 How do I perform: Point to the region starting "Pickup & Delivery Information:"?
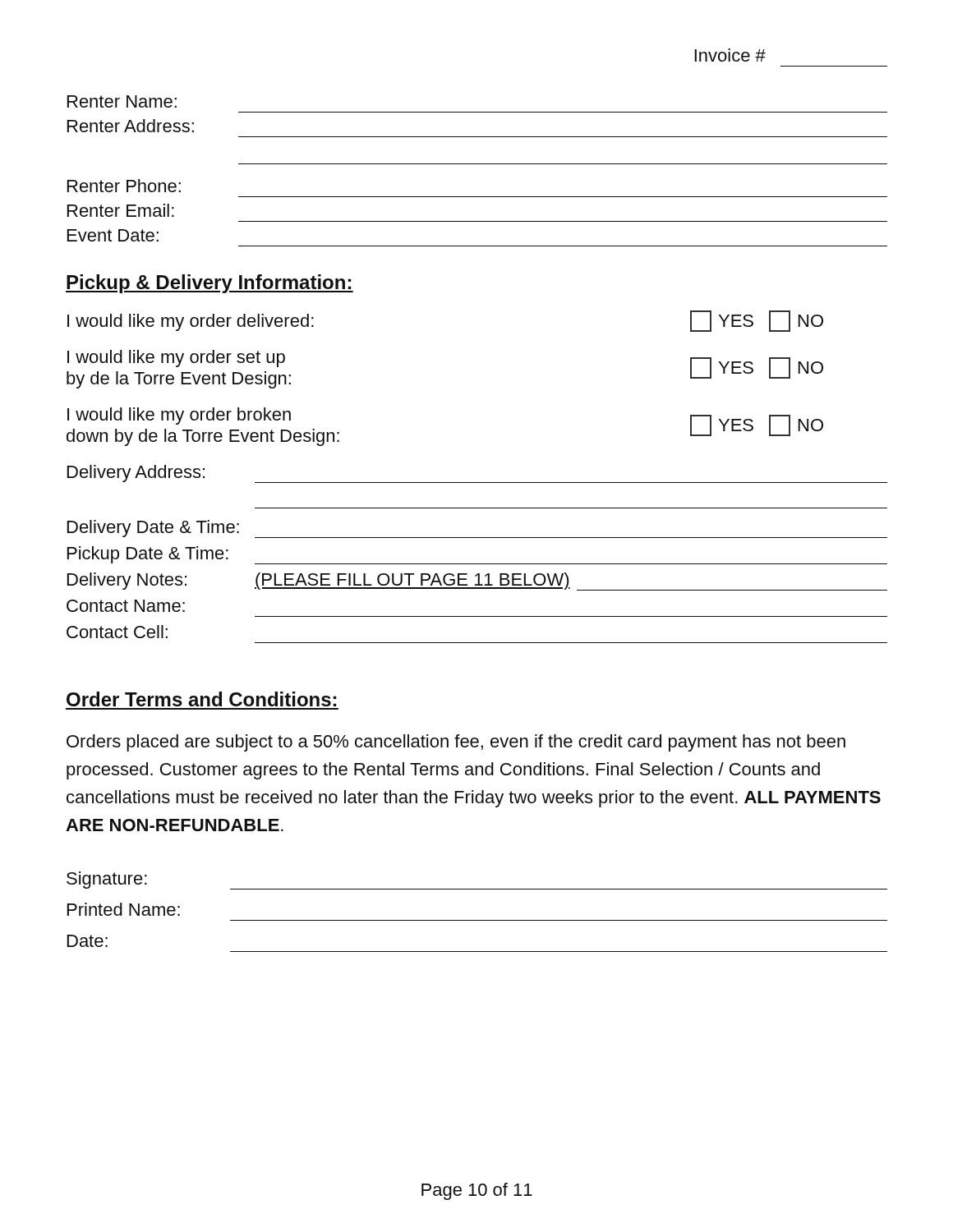pos(209,282)
